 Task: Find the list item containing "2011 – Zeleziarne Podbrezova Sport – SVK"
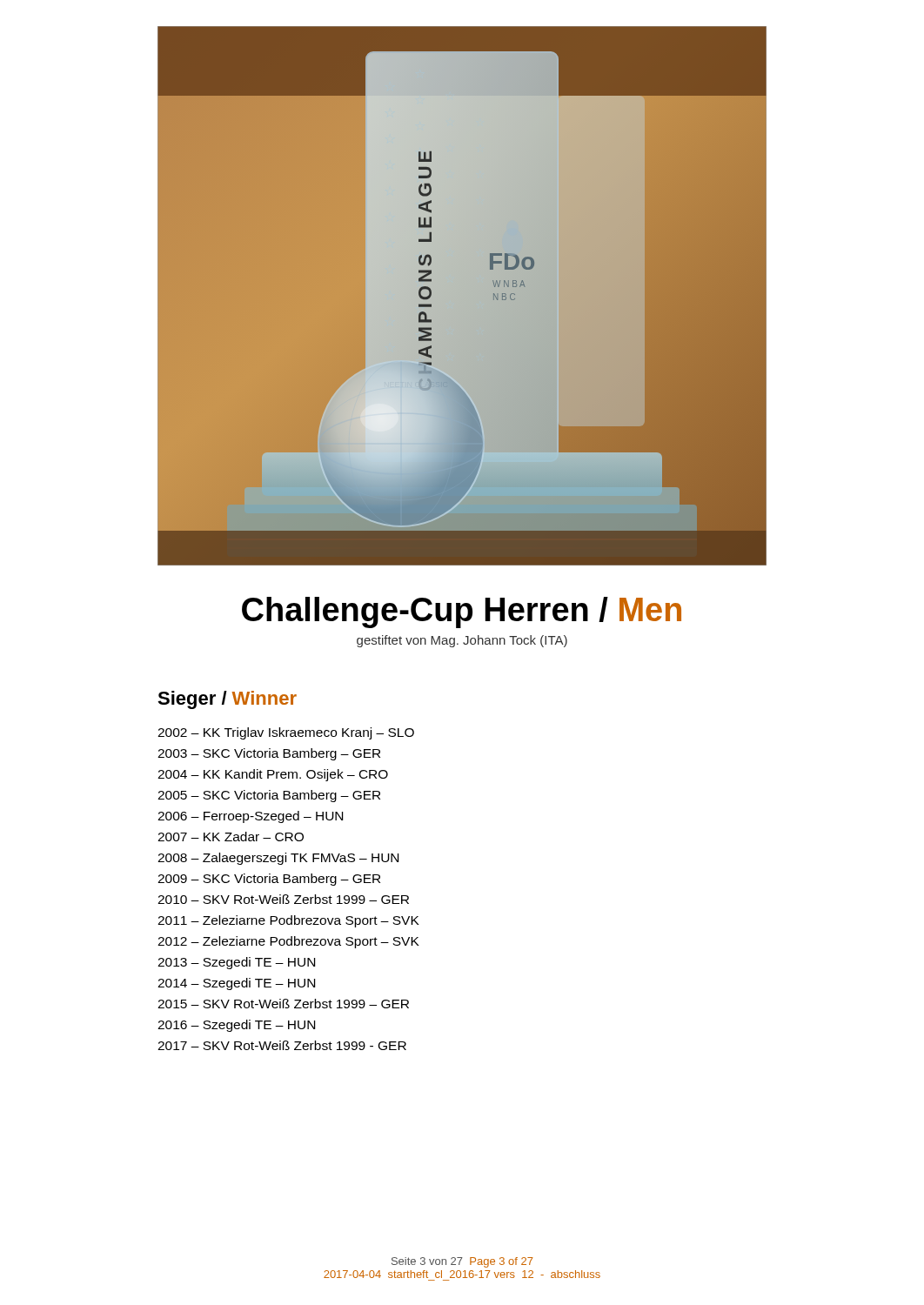pos(288,920)
